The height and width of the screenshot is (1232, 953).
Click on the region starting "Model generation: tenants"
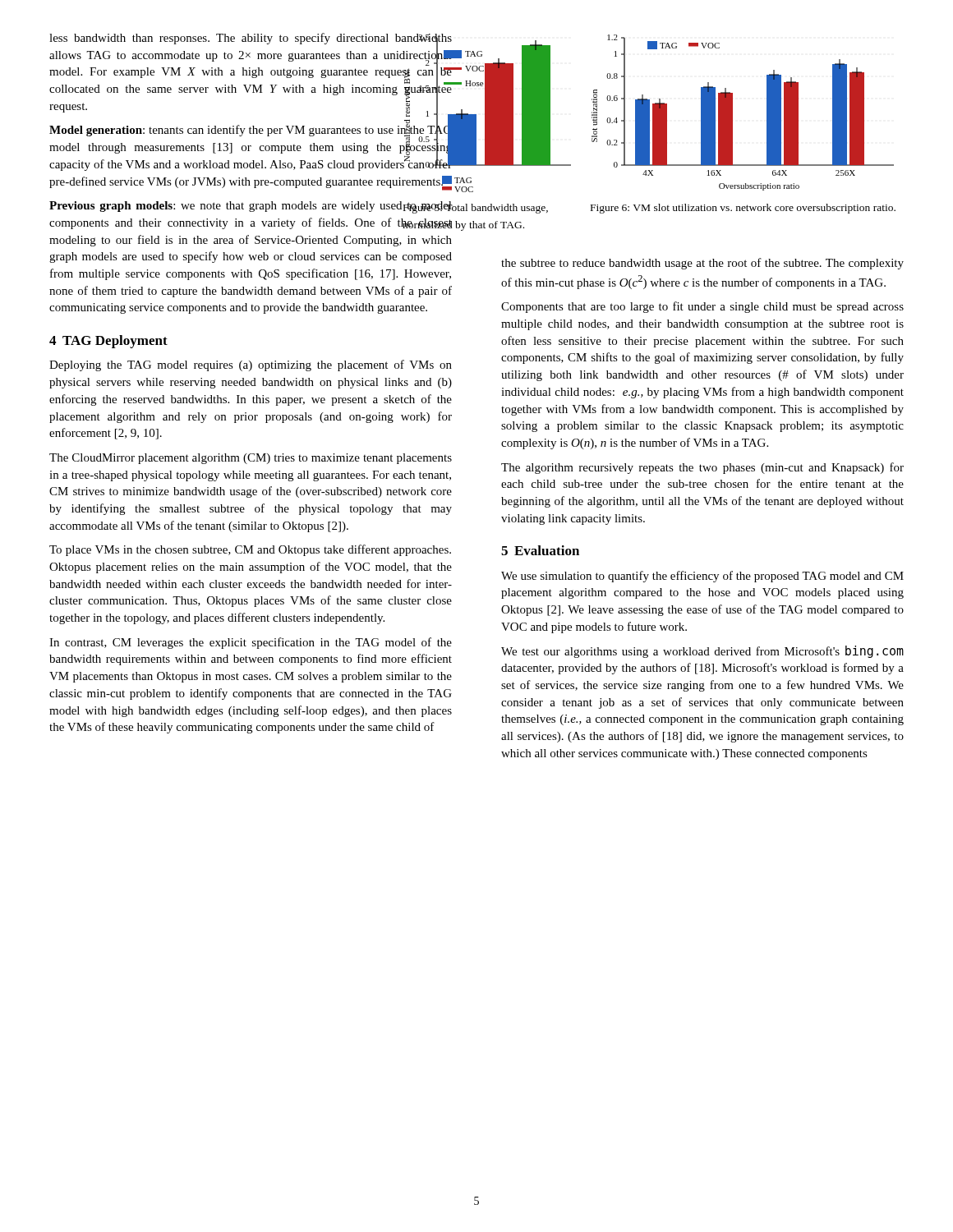251,156
